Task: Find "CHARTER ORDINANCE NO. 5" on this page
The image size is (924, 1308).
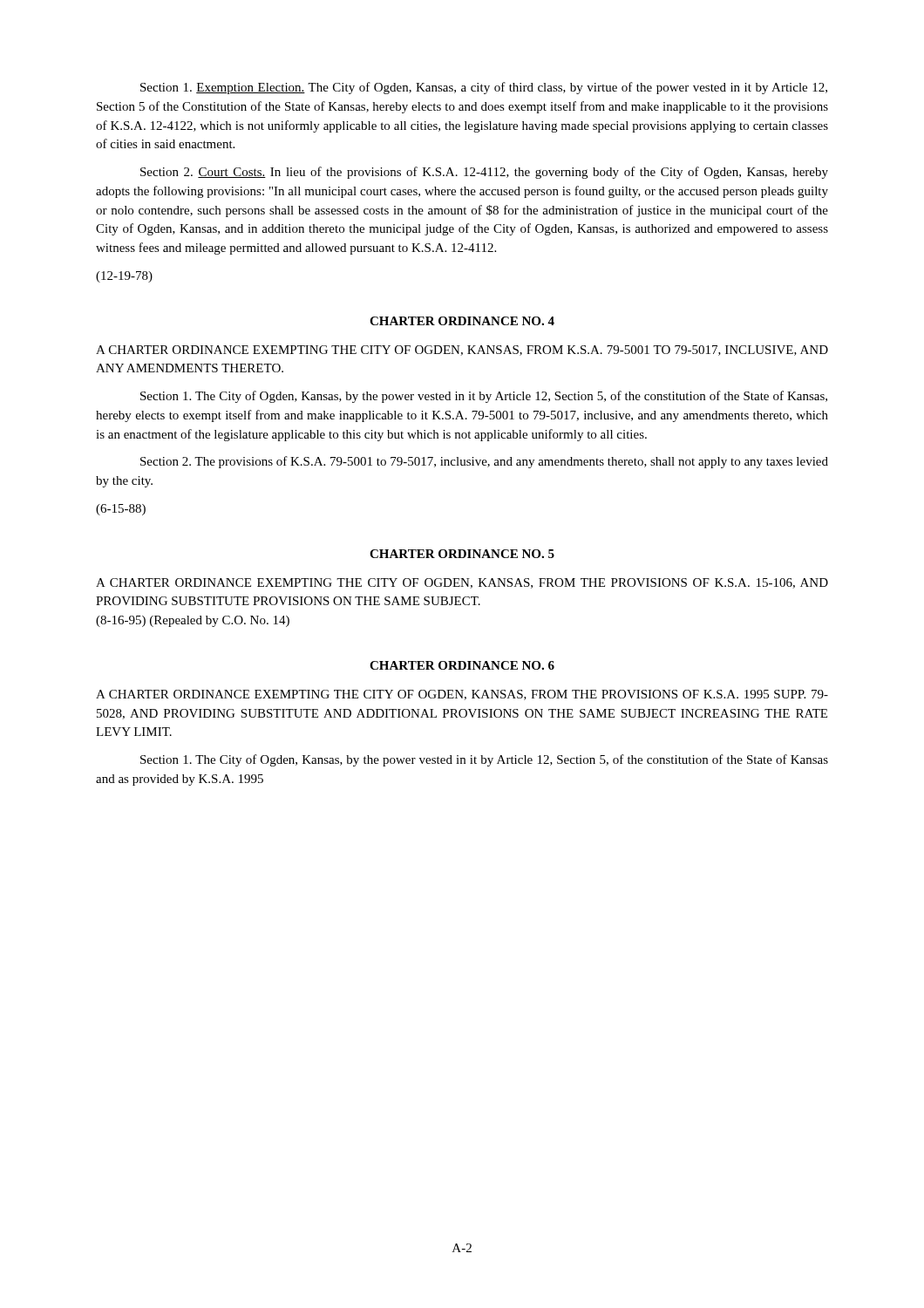Action: [x=462, y=553]
